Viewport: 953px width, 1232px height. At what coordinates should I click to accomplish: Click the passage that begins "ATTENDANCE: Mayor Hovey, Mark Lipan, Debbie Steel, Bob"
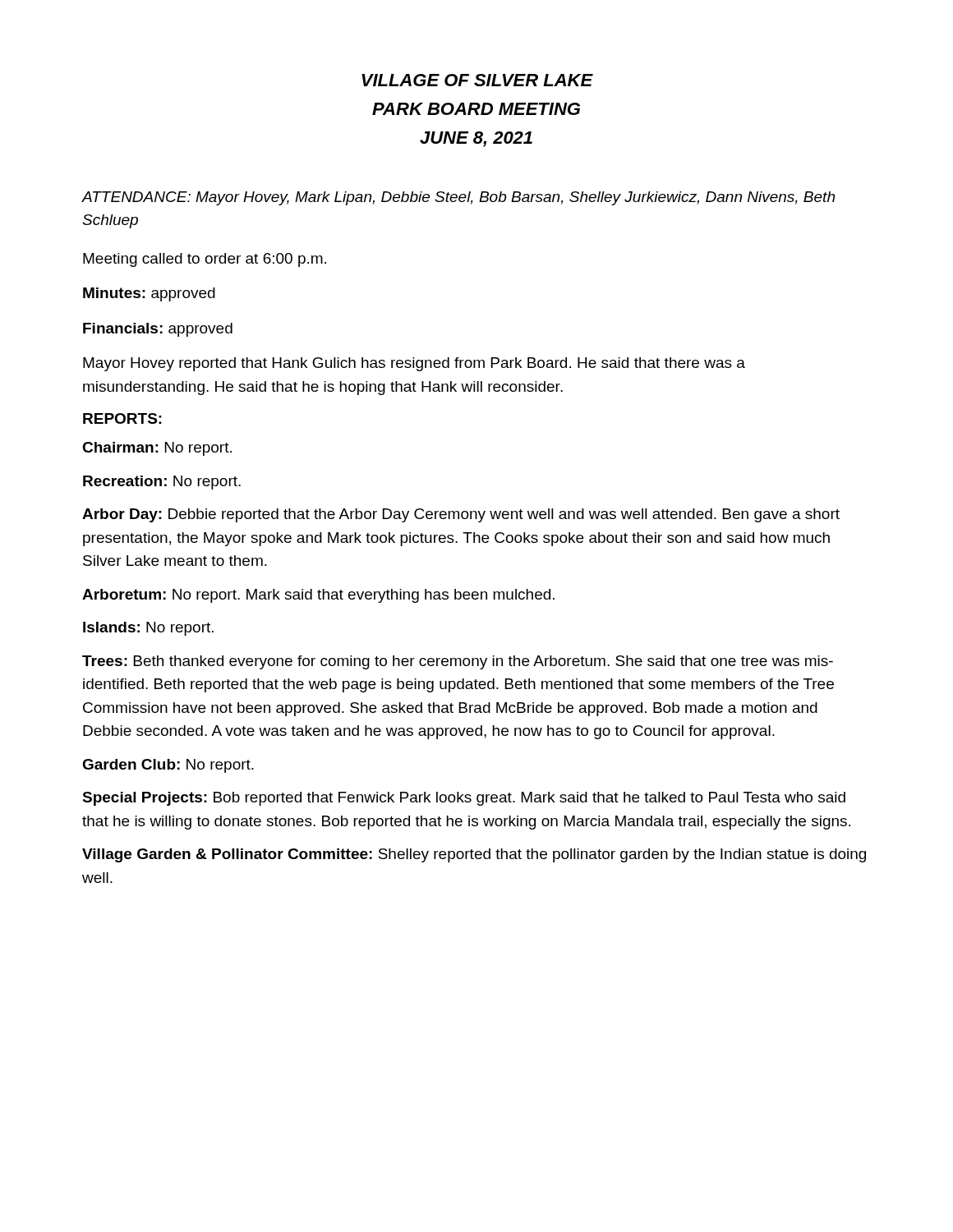coord(459,208)
